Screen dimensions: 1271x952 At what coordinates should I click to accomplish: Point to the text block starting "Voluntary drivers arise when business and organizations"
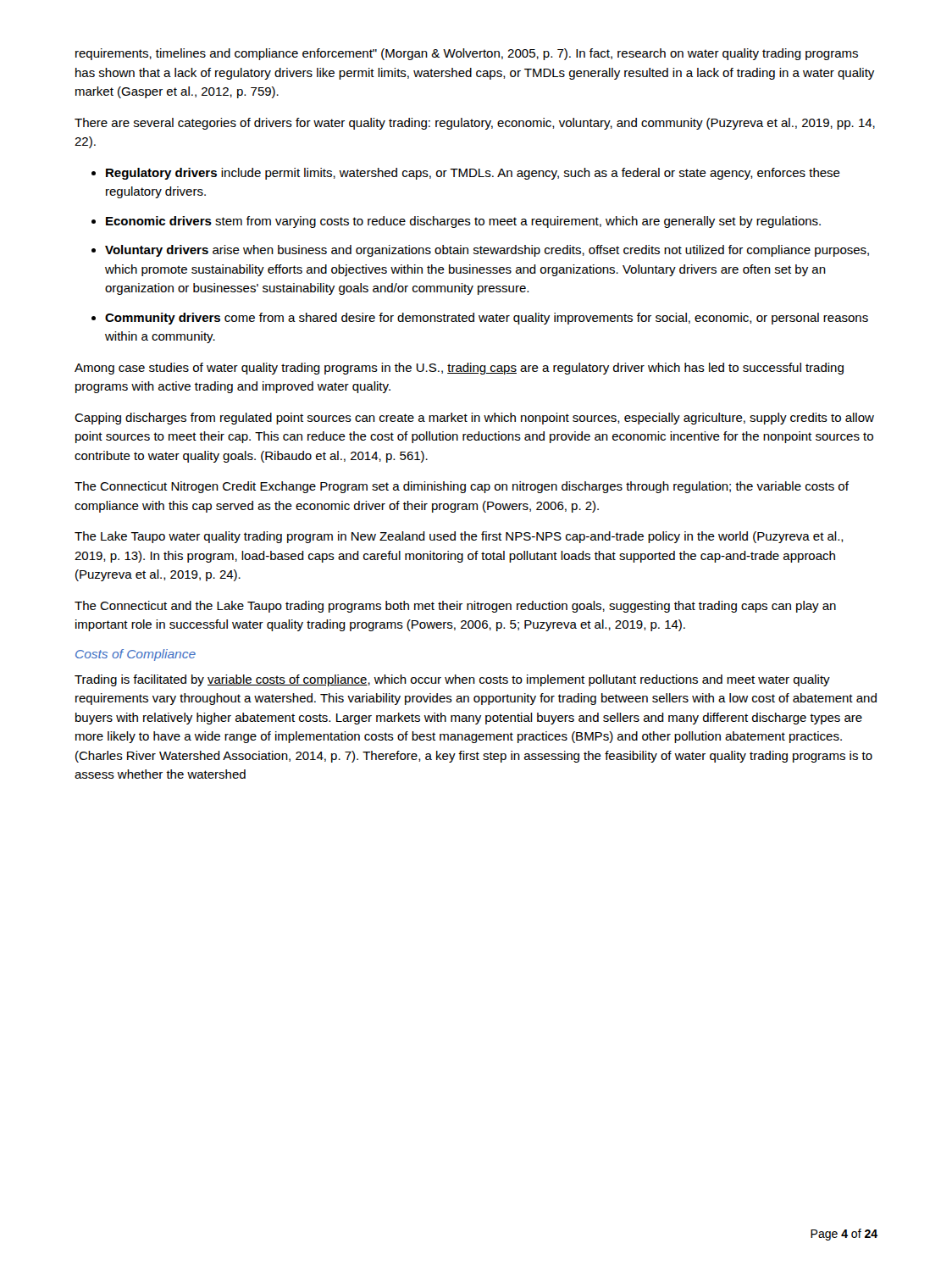click(488, 269)
